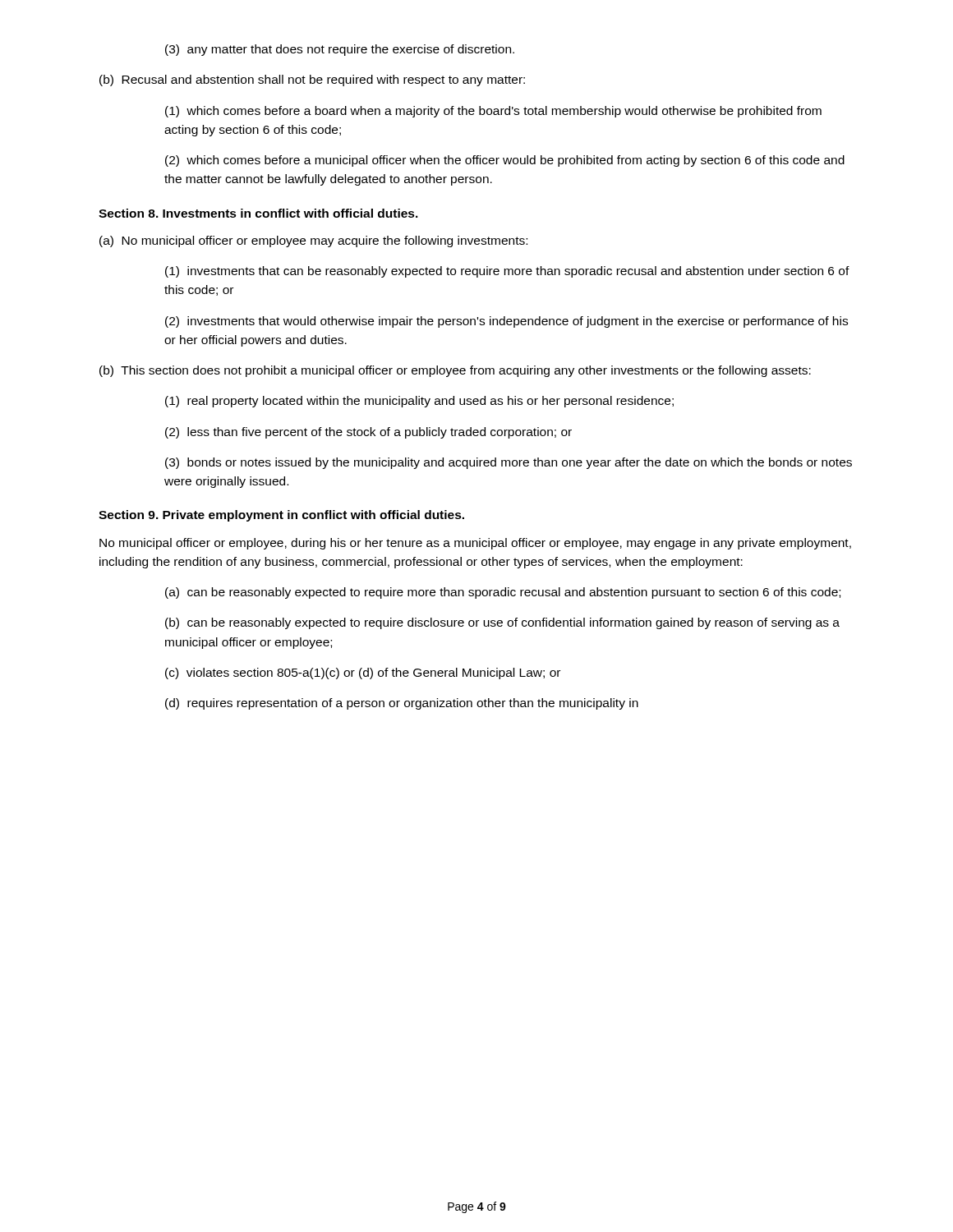Locate the list item that says "(a) can be reasonably expected to"
This screenshot has width=953, height=1232.
click(509, 592)
